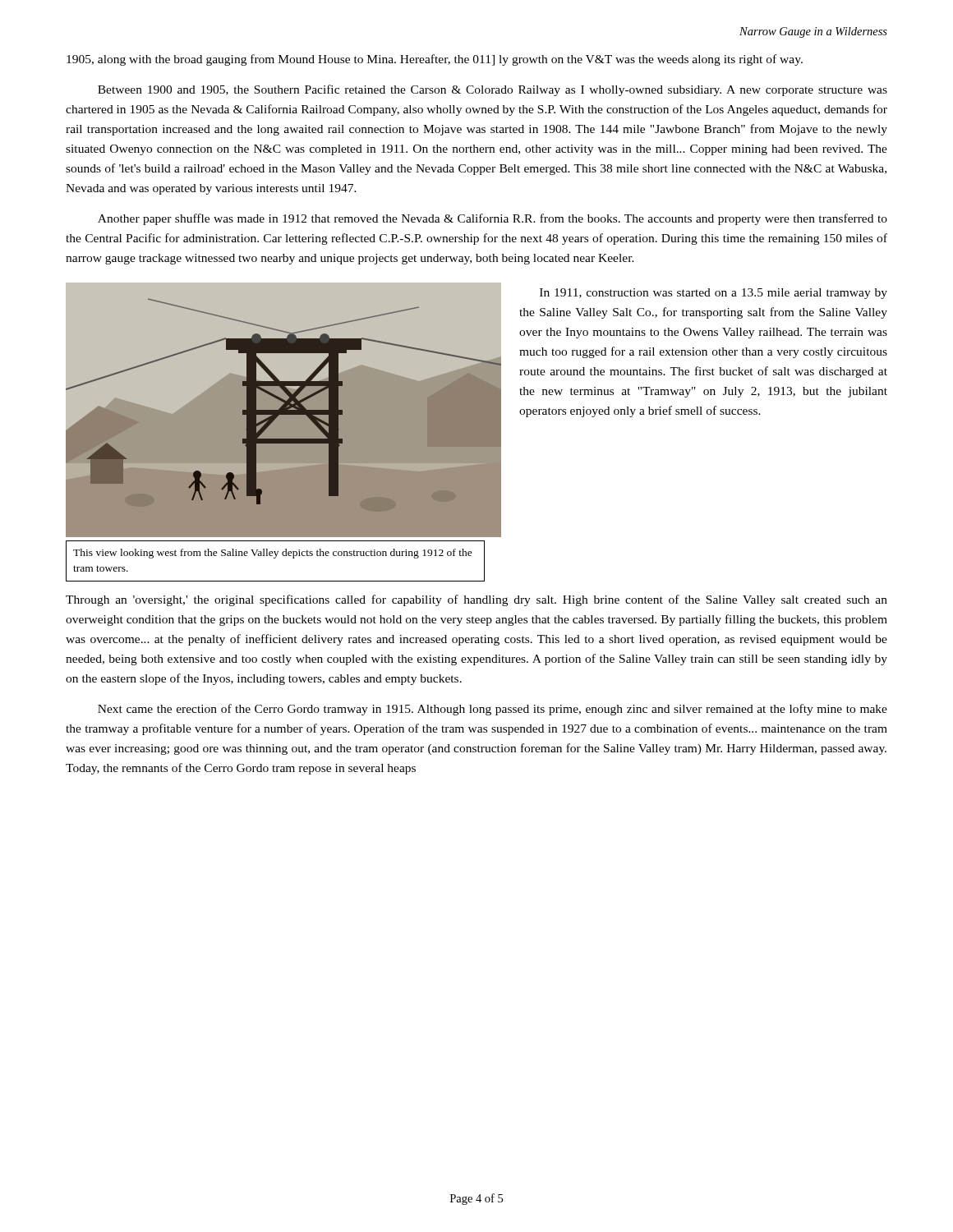The image size is (953, 1232).
Task: Select the photo
Action: pos(283,410)
